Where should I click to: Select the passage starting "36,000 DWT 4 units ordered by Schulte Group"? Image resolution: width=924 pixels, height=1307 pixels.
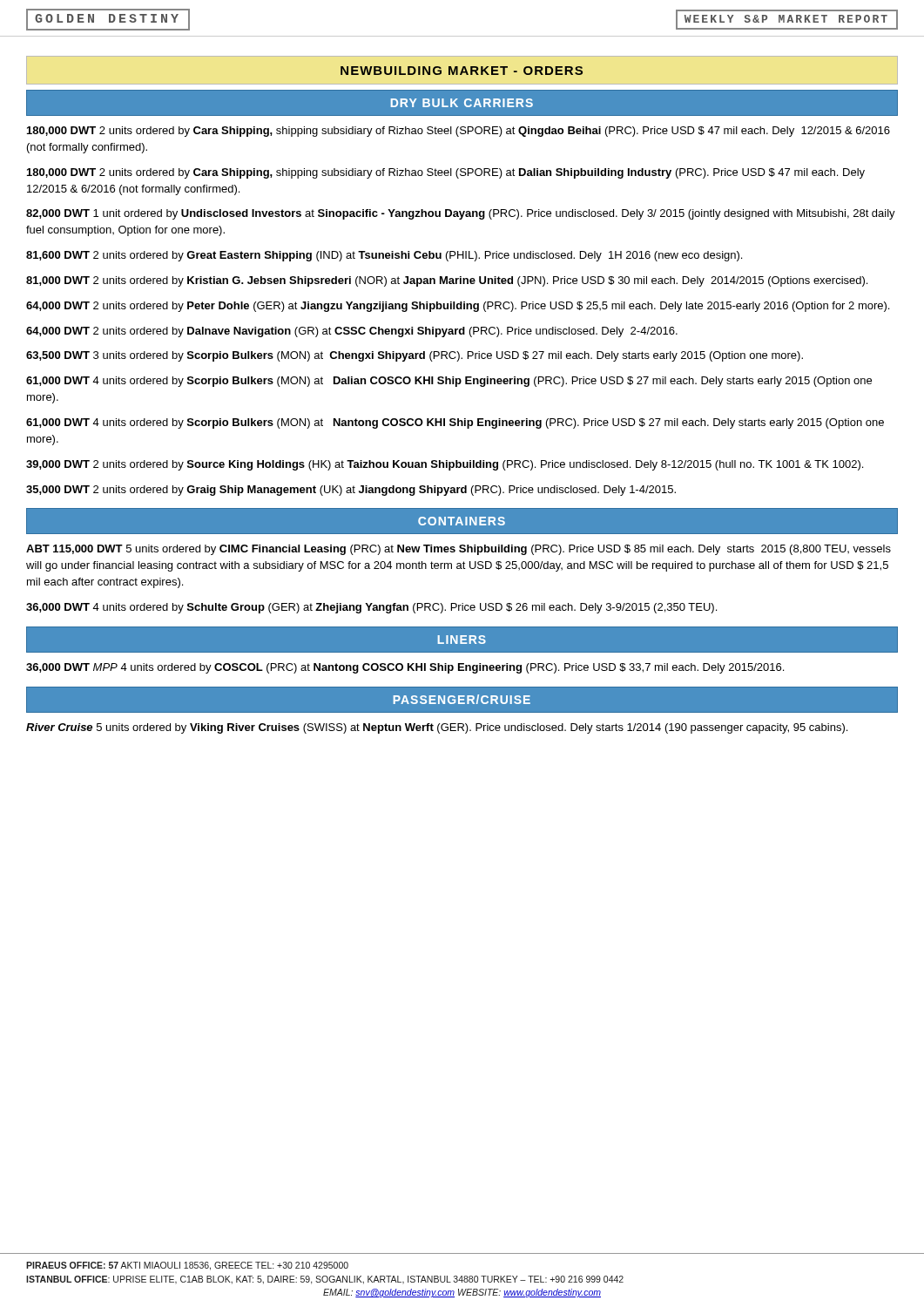point(462,608)
